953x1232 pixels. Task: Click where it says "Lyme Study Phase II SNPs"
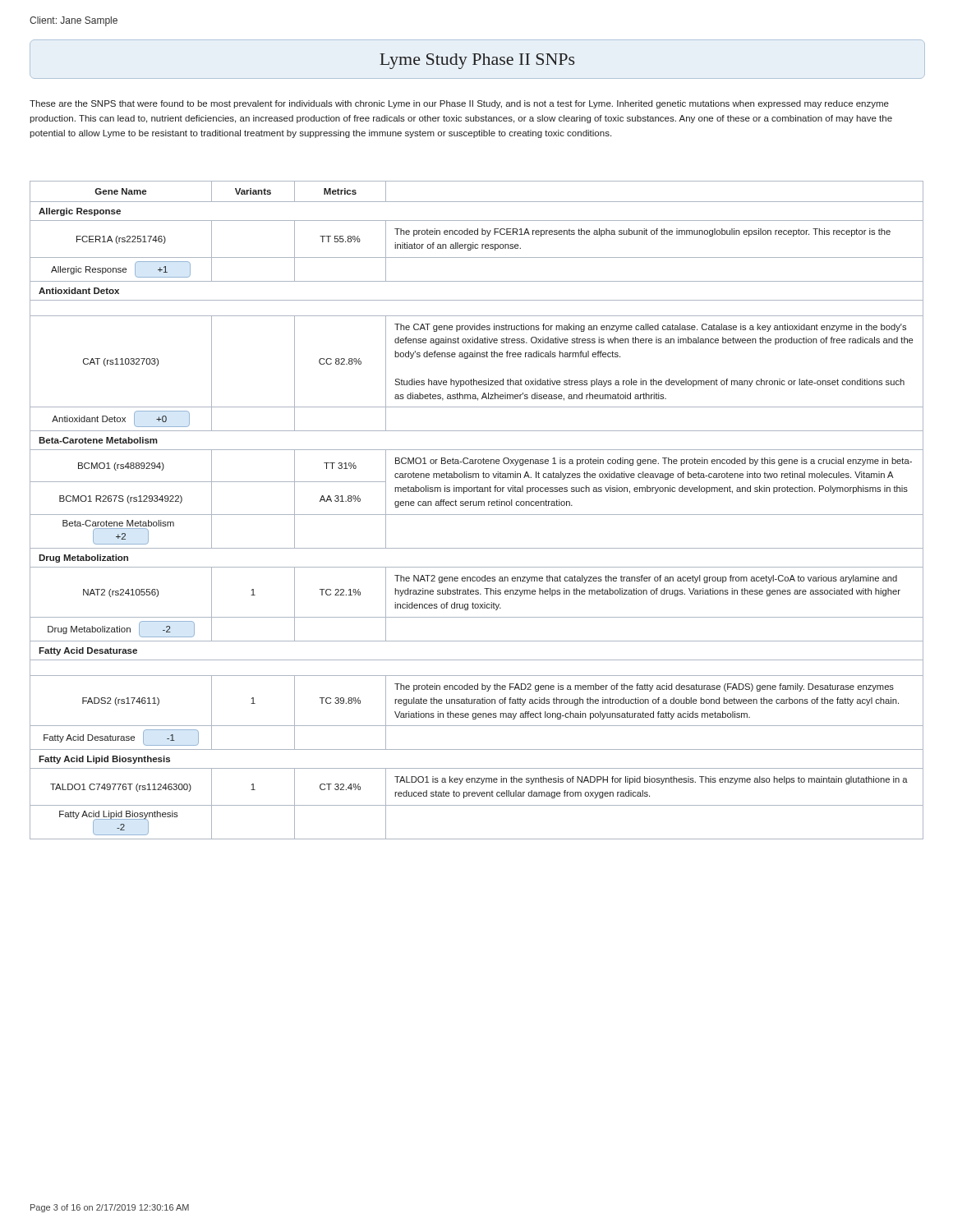477,59
